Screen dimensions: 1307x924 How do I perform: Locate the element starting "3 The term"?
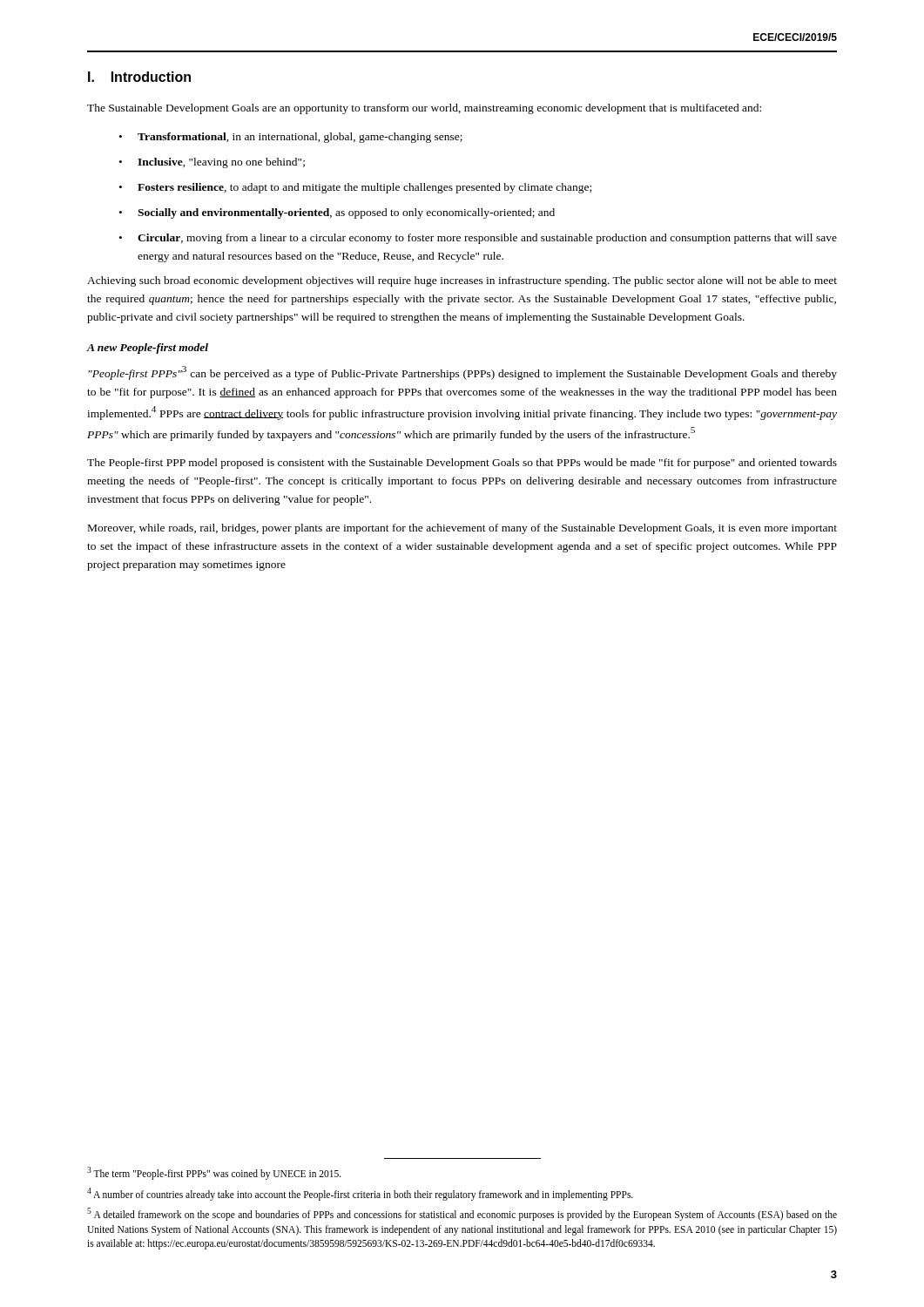214,1172
